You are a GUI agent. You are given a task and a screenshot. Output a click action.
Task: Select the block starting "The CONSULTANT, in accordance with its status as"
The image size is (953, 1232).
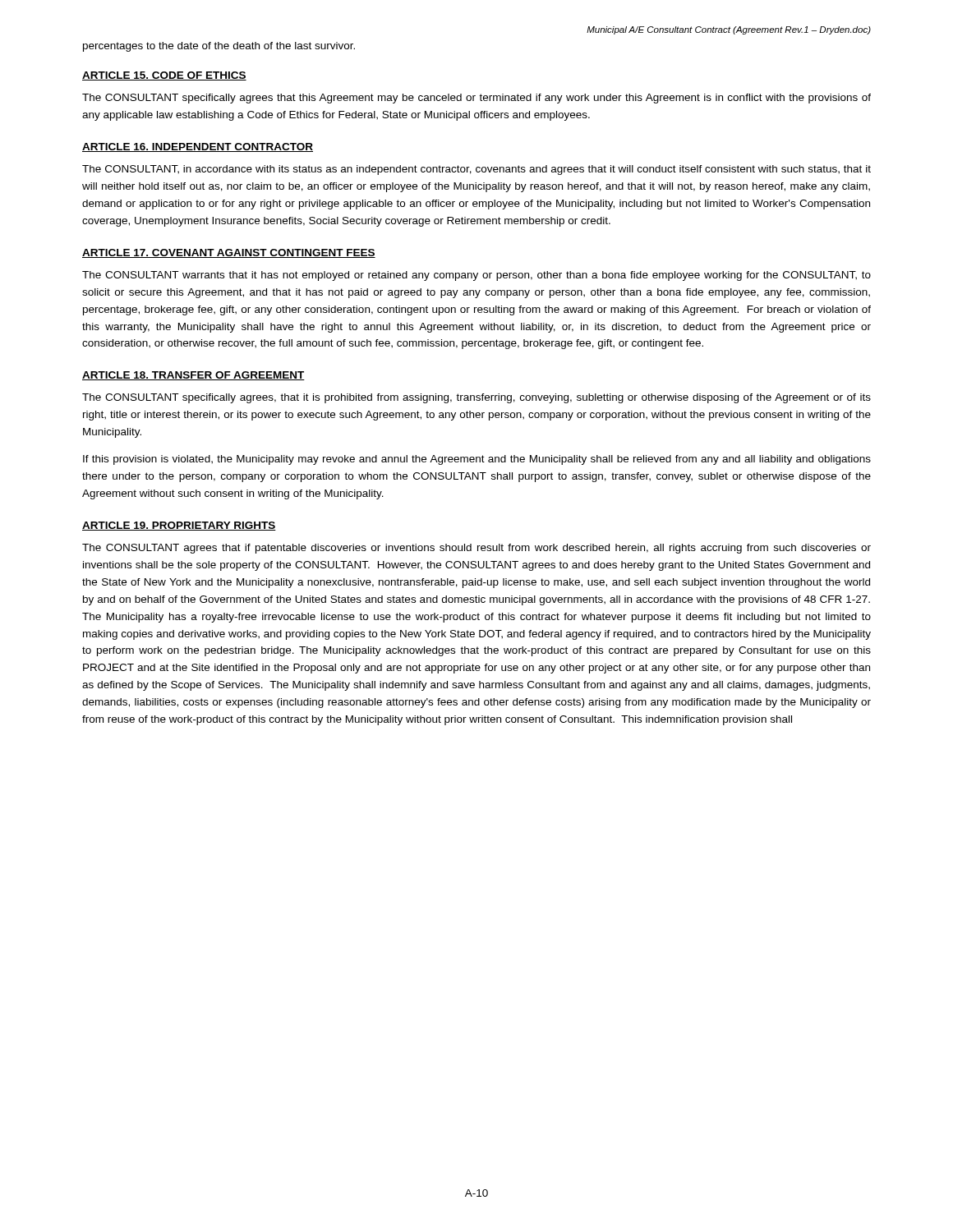476,195
